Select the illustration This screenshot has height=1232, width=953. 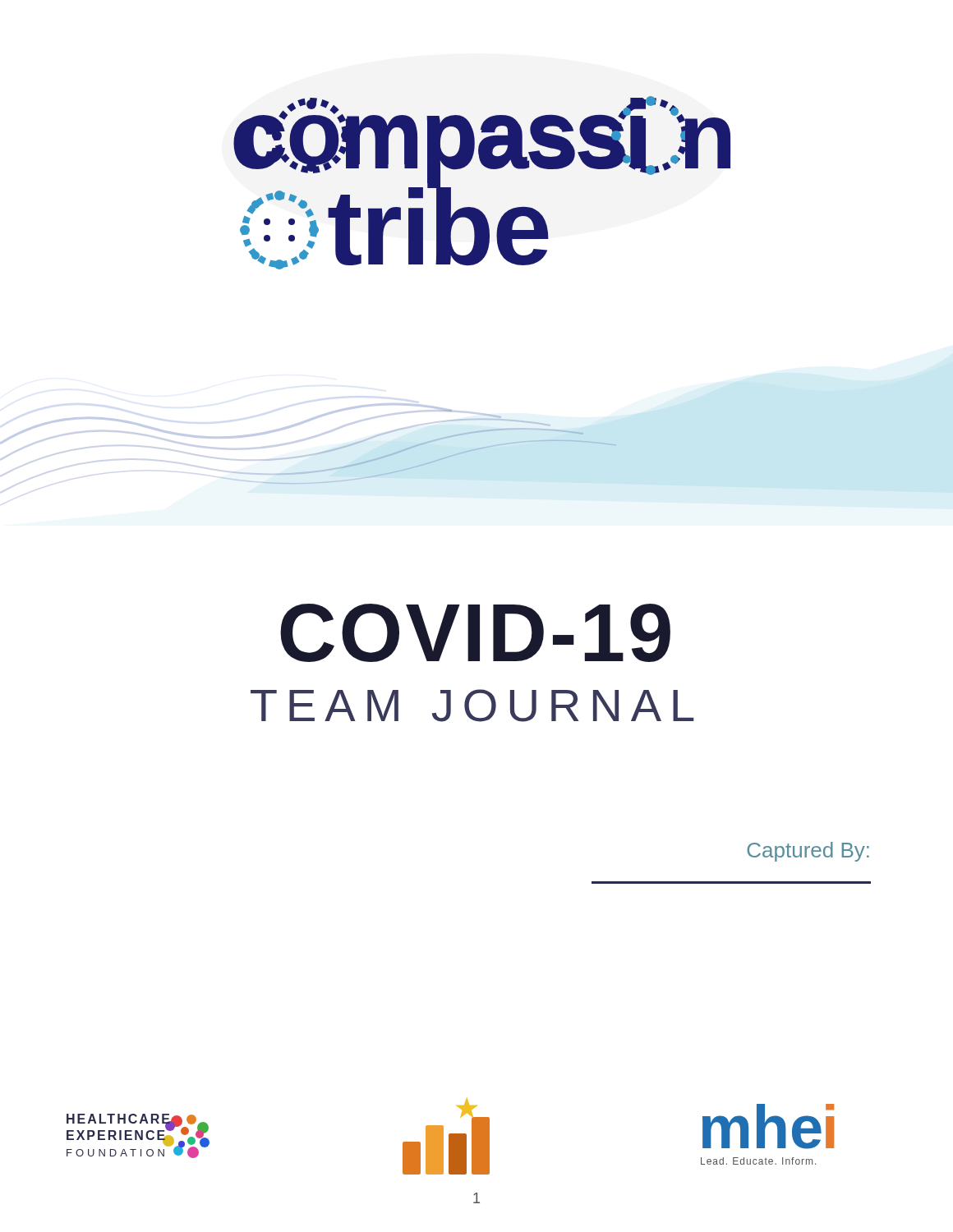pos(476,402)
